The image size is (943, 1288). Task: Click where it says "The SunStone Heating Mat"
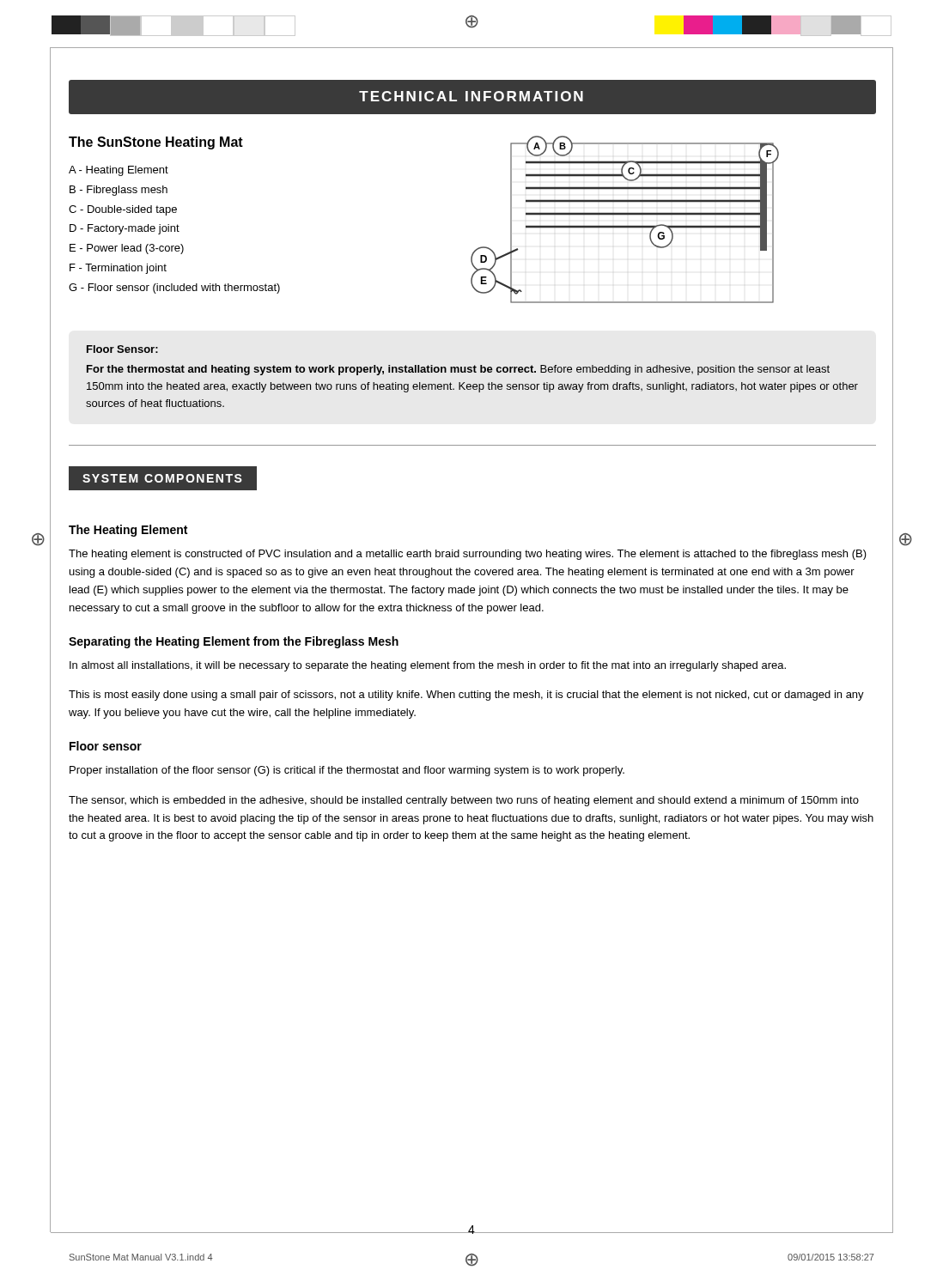156,142
